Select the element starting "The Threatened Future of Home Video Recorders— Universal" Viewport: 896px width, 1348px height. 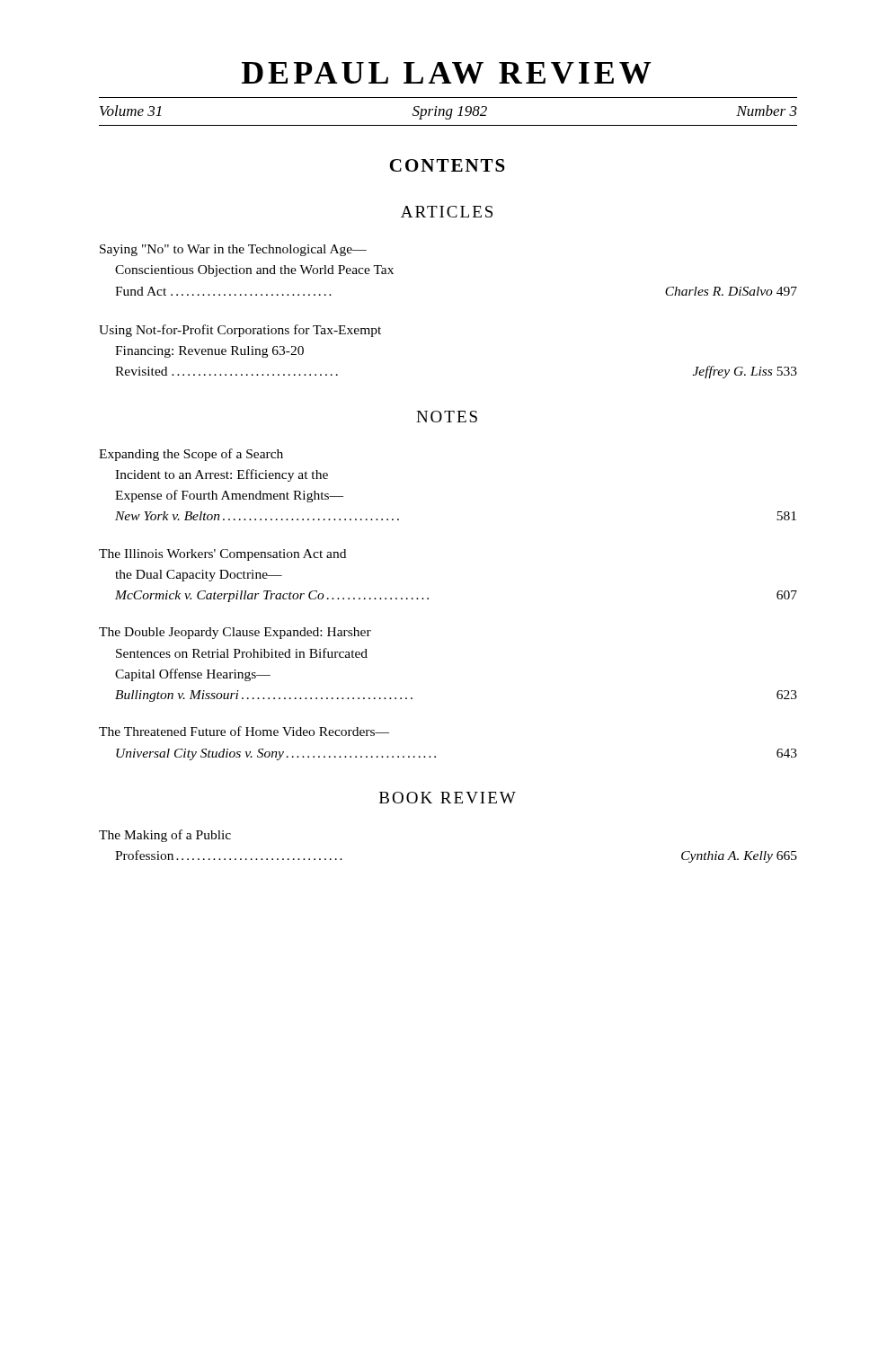pyautogui.click(x=244, y=731)
